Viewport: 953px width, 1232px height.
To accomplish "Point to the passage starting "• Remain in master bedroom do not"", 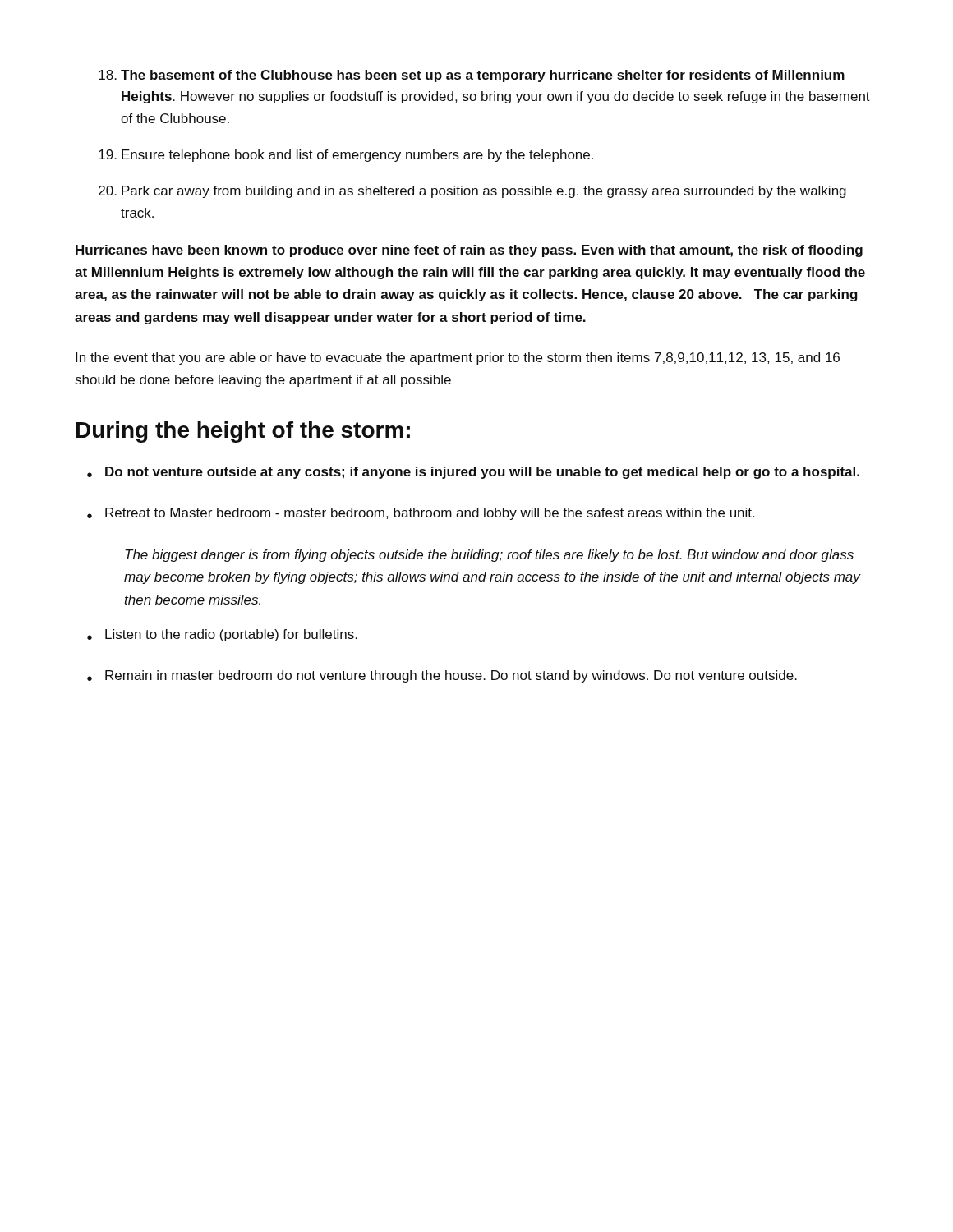I will point(476,678).
